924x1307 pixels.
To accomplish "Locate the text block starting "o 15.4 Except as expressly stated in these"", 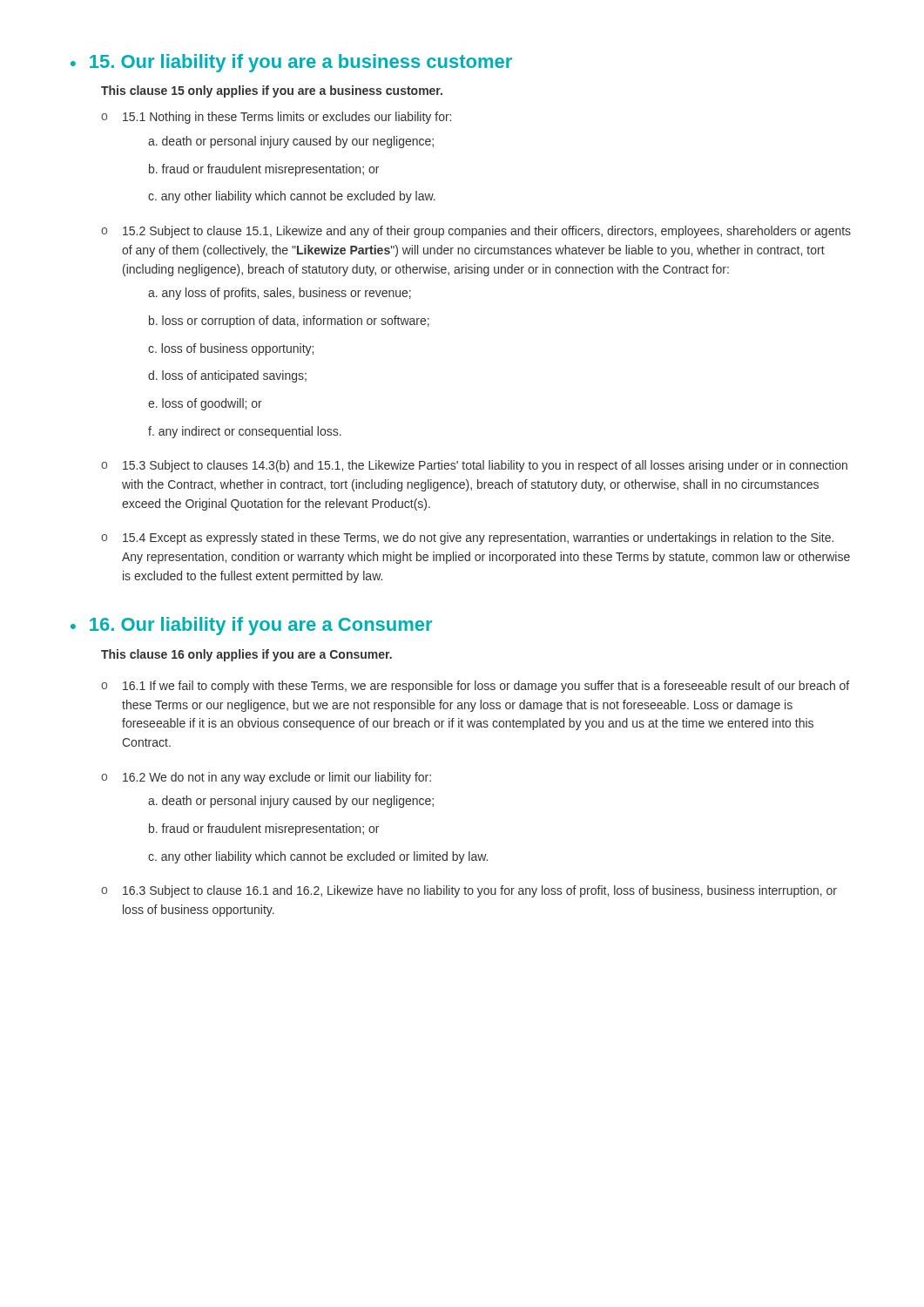I will click(478, 558).
